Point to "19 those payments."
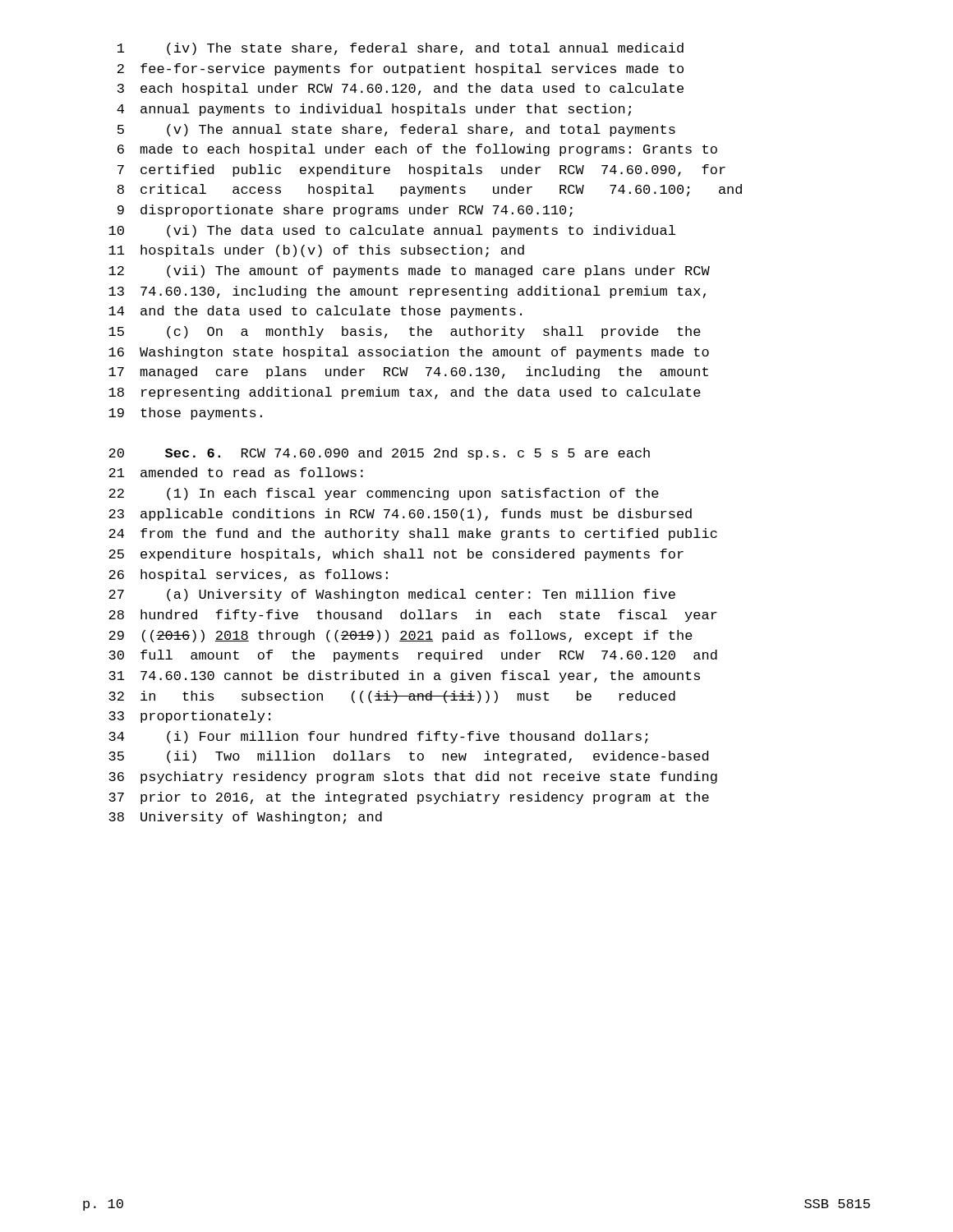Screen dimensions: 1232x953 [x=203, y=413]
